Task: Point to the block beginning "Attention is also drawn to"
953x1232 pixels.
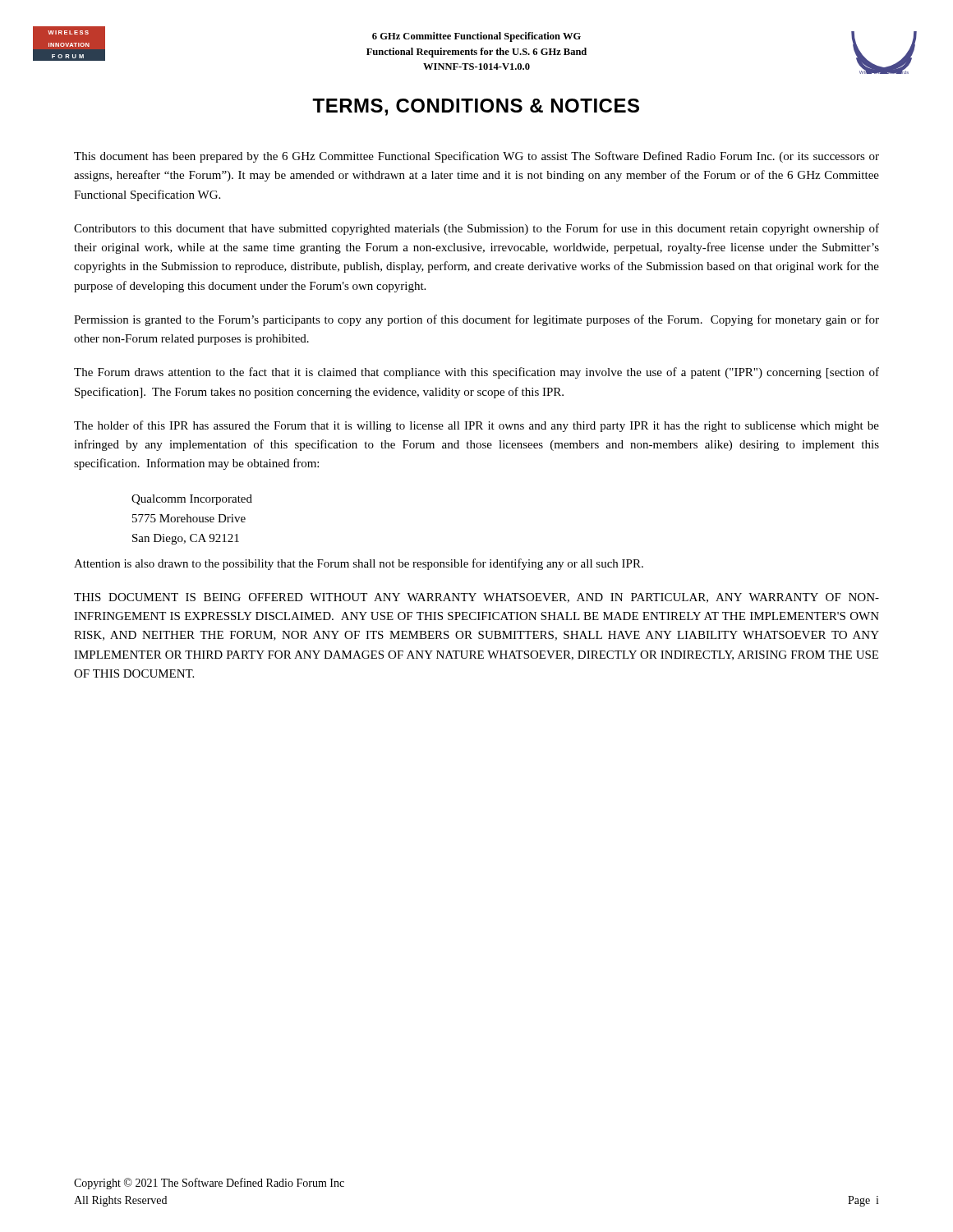Action: (x=359, y=563)
